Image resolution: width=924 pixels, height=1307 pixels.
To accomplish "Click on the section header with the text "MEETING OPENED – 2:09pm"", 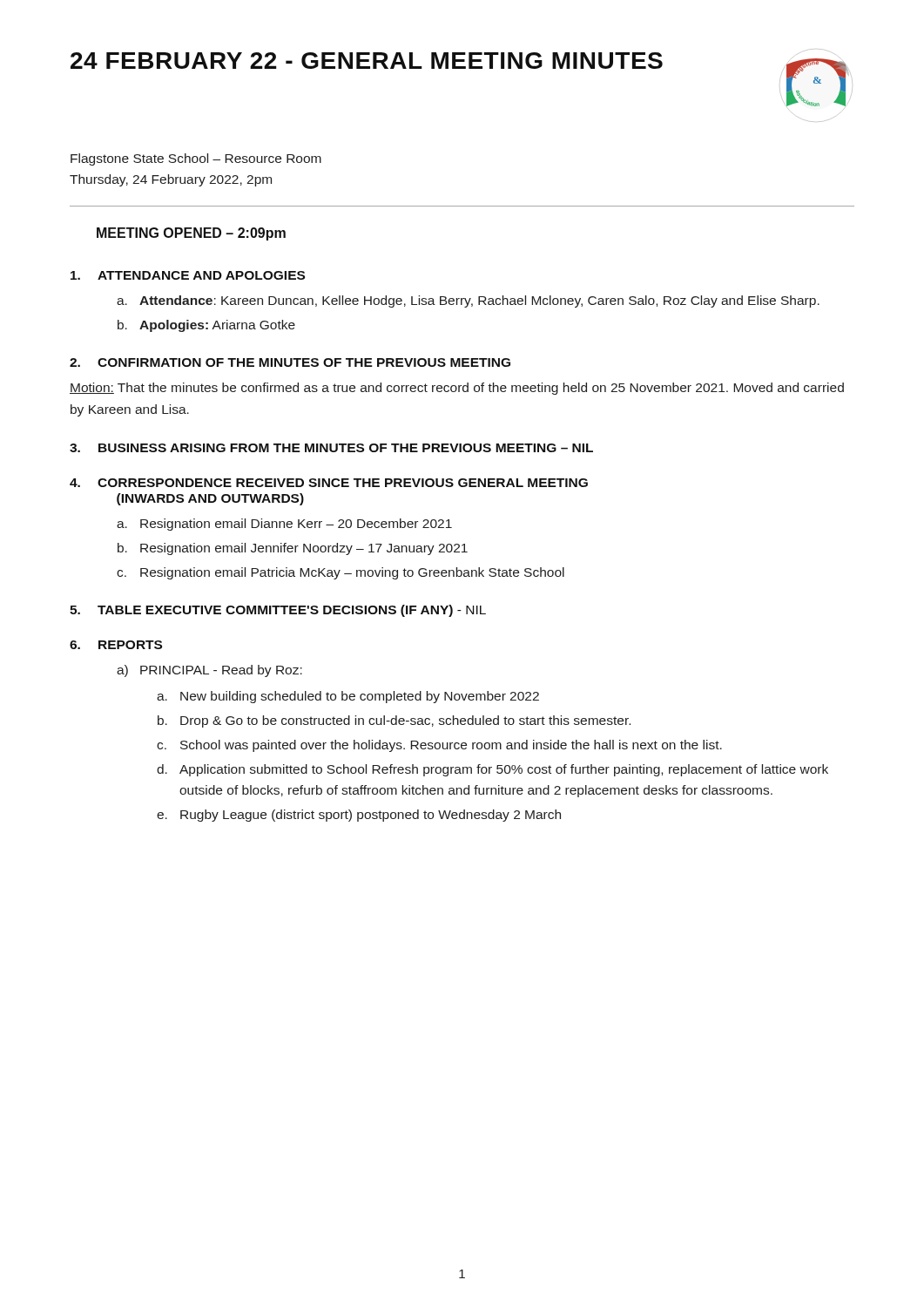I will pyautogui.click(x=191, y=233).
